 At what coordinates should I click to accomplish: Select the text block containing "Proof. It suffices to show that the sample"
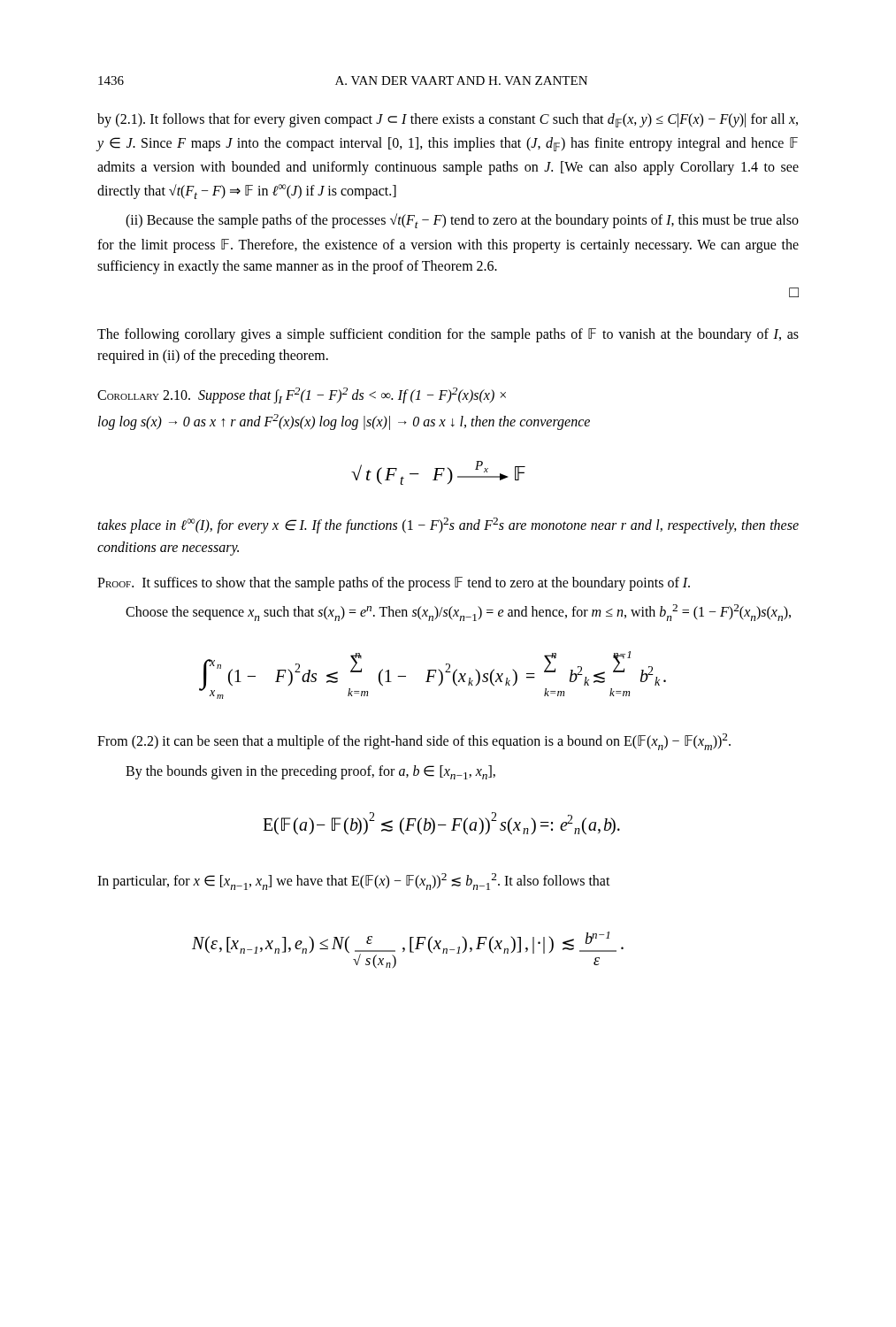(448, 583)
